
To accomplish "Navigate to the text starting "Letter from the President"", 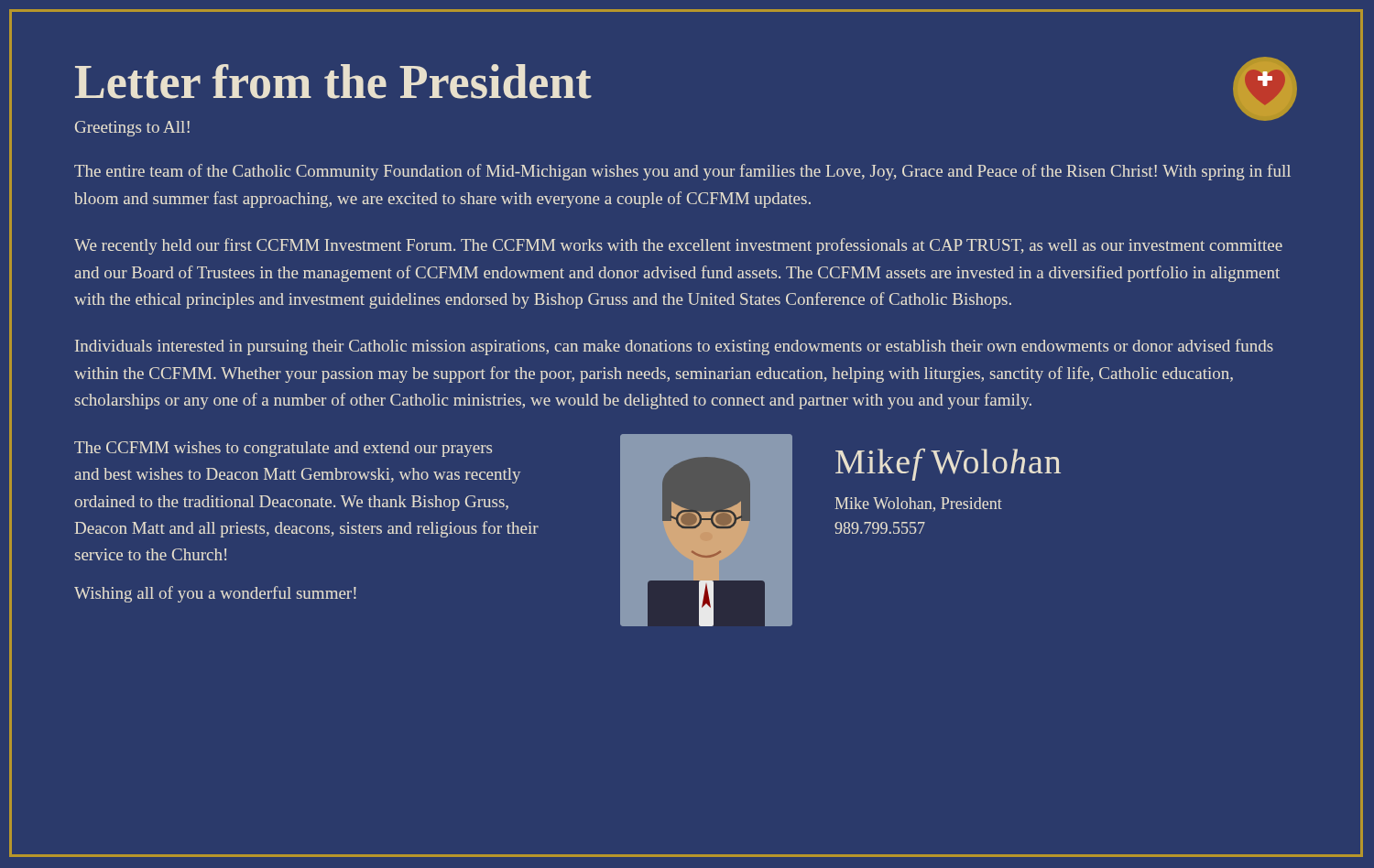I will click(333, 82).
